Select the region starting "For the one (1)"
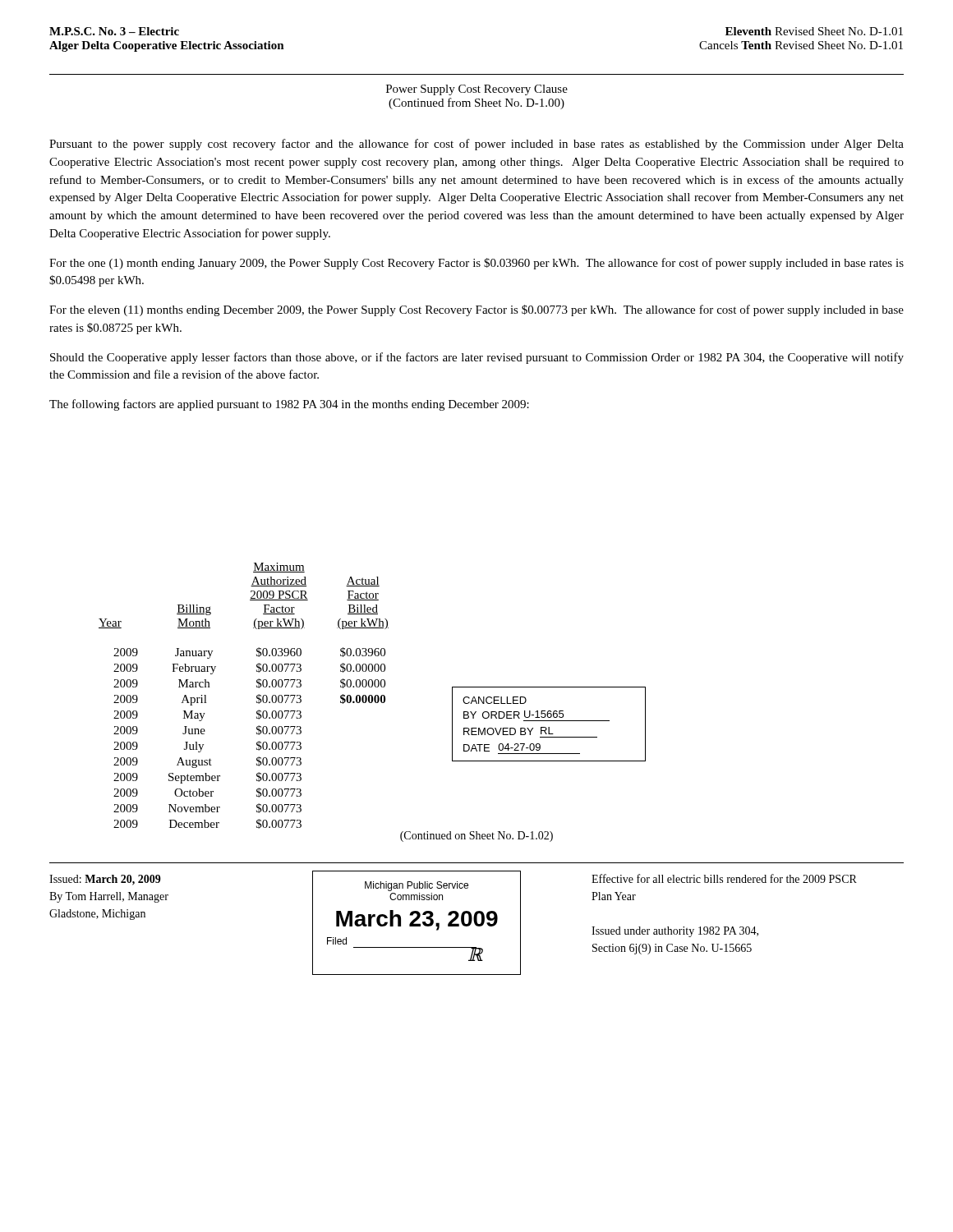The height and width of the screenshot is (1232, 953). pyautogui.click(x=476, y=271)
